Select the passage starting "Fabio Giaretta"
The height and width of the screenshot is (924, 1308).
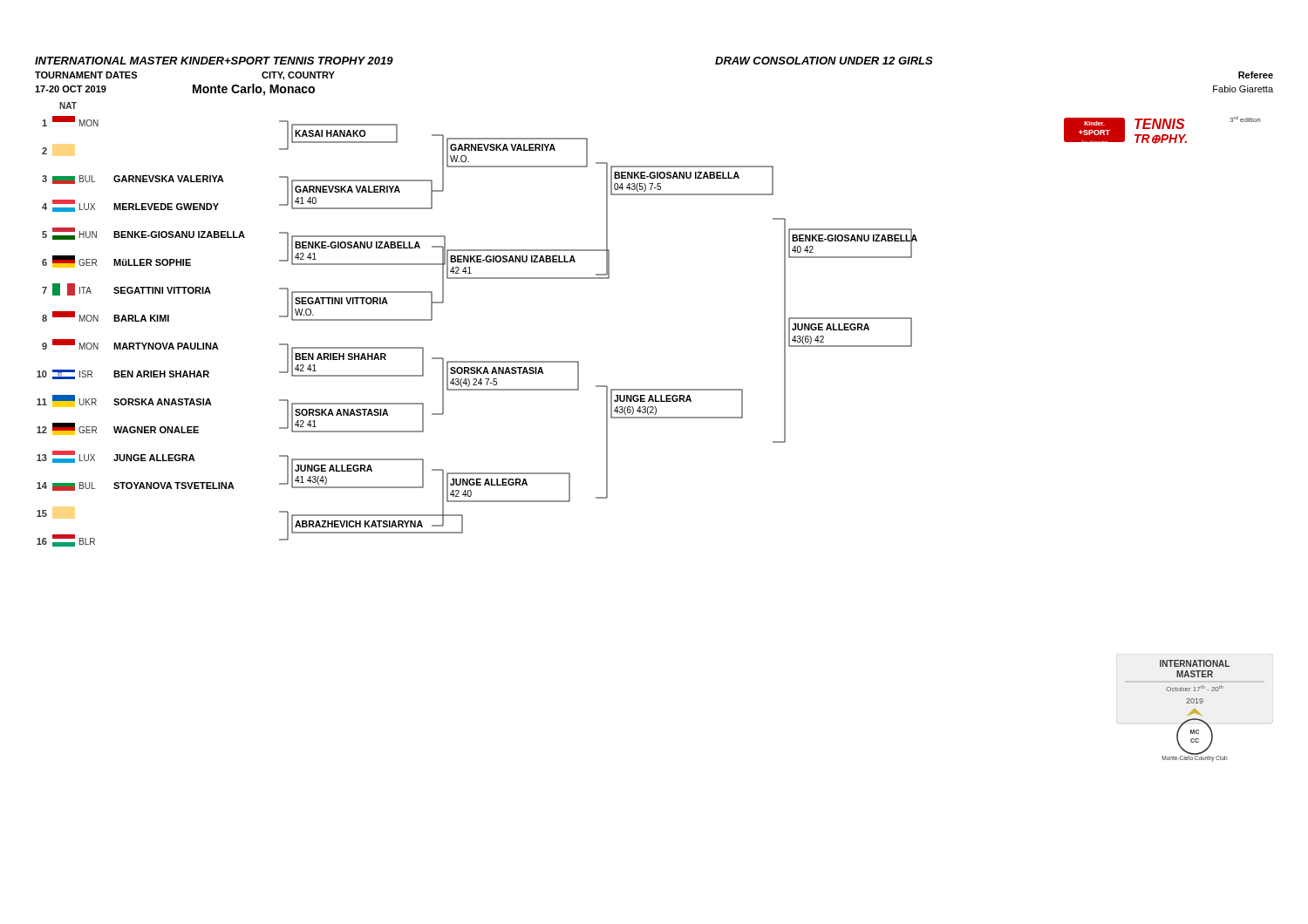(1243, 89)
